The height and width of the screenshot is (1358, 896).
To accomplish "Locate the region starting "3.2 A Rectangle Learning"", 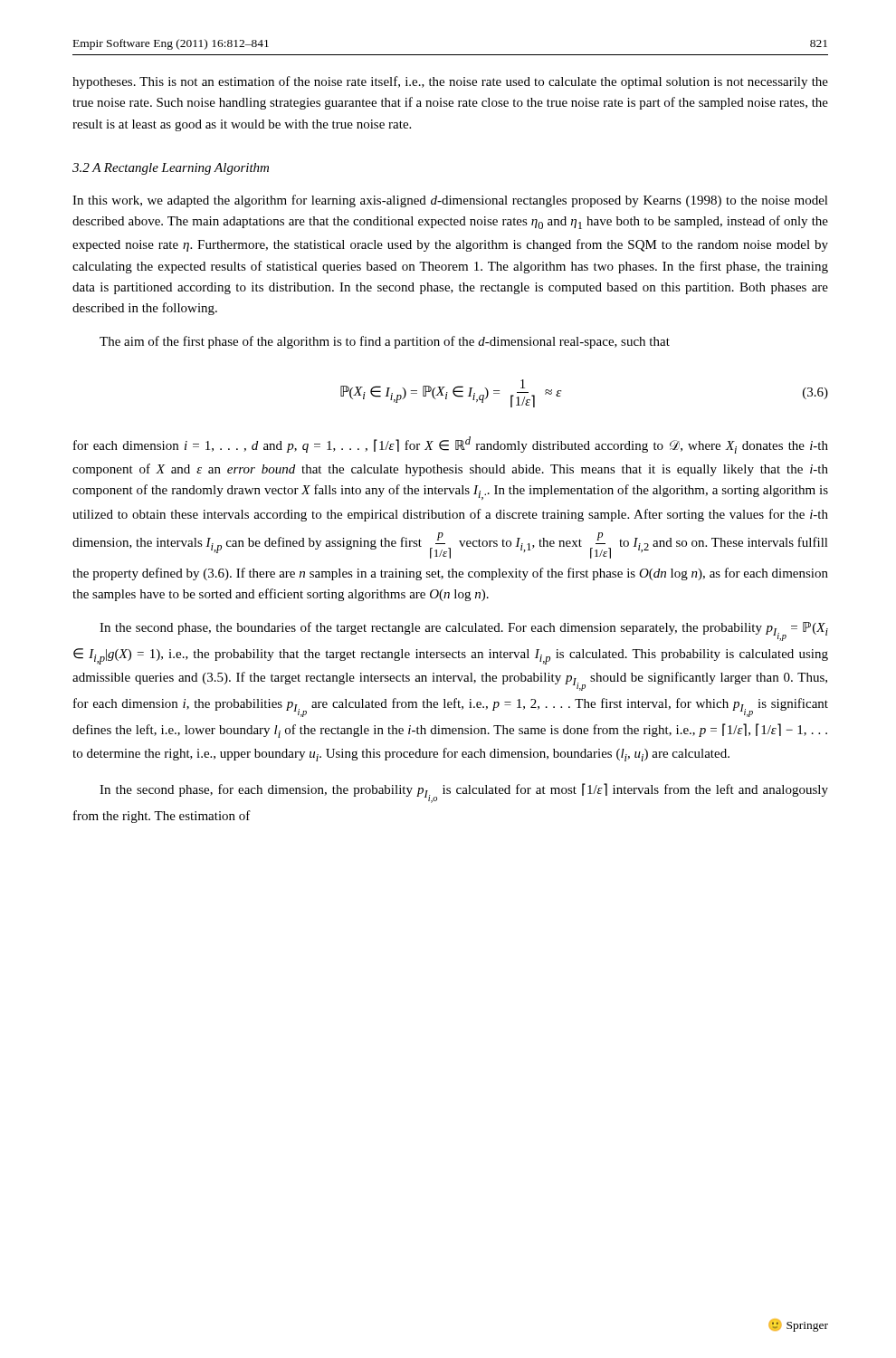I will click(x=171, y=167).
